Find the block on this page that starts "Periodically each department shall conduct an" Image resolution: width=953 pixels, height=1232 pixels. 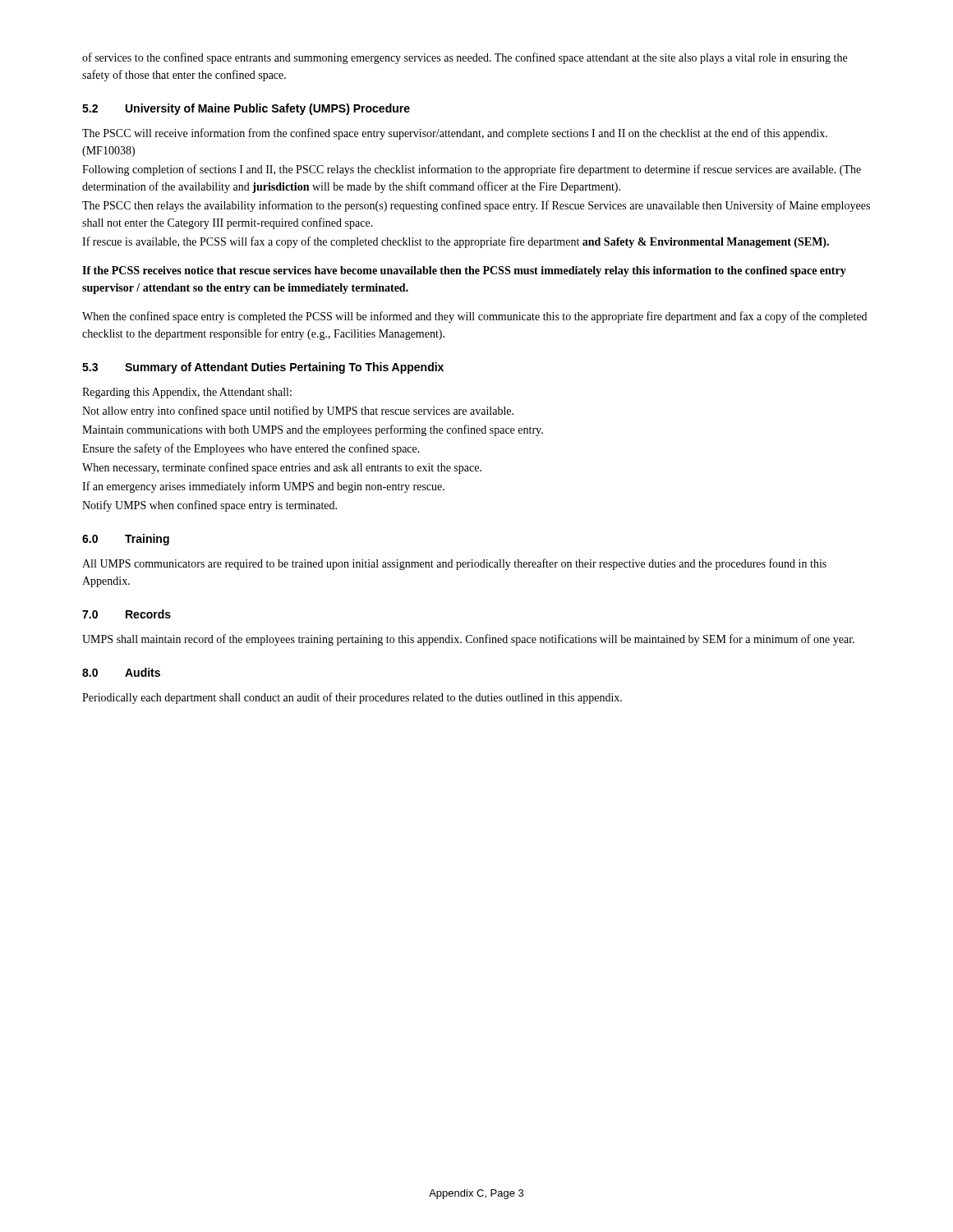pyautogui.click(x=352, y=698)
